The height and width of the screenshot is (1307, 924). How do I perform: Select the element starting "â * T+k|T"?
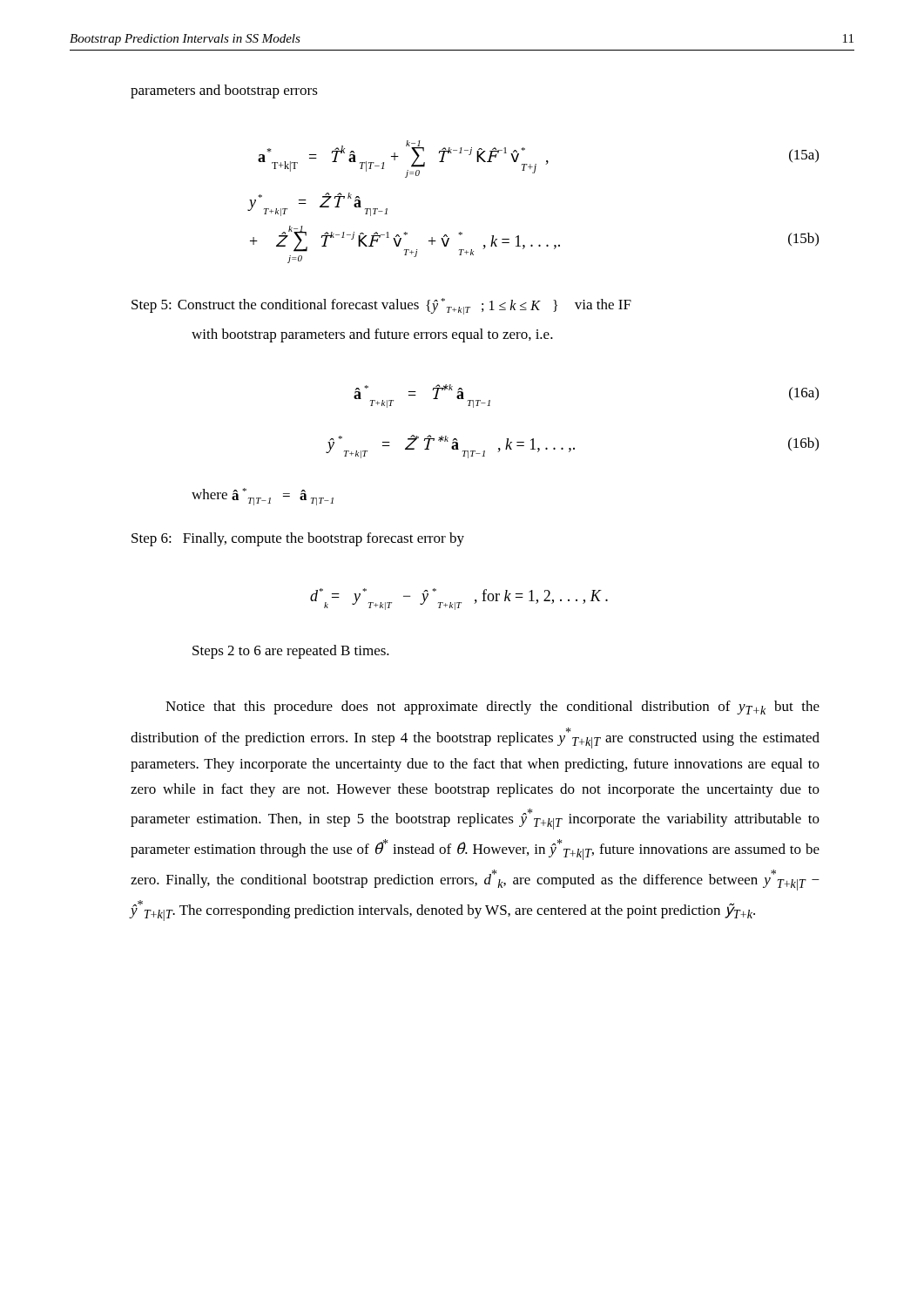pyautogui.click(x=475, y=393)
